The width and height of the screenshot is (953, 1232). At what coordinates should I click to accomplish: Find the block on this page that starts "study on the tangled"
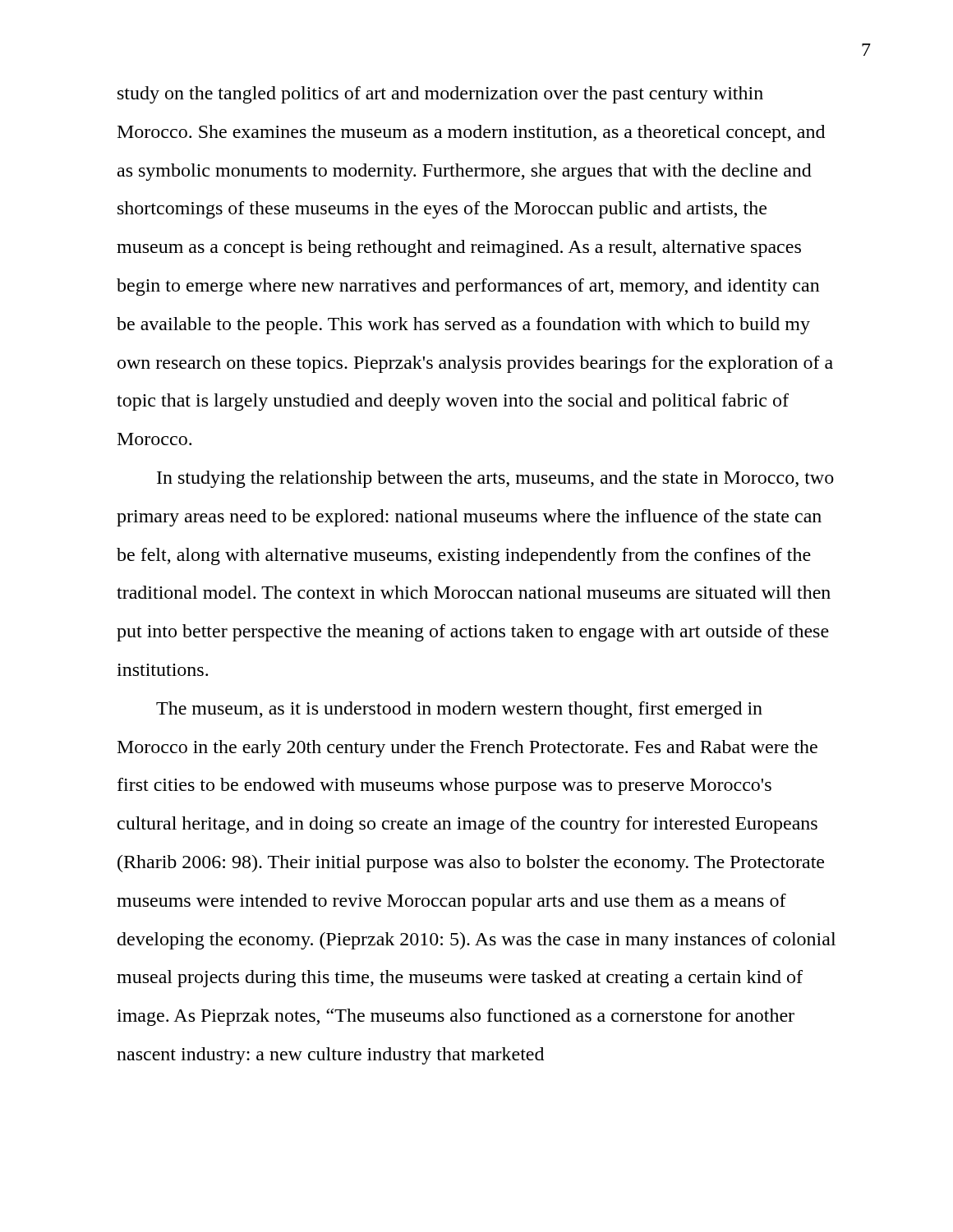(x=440, y=95)
